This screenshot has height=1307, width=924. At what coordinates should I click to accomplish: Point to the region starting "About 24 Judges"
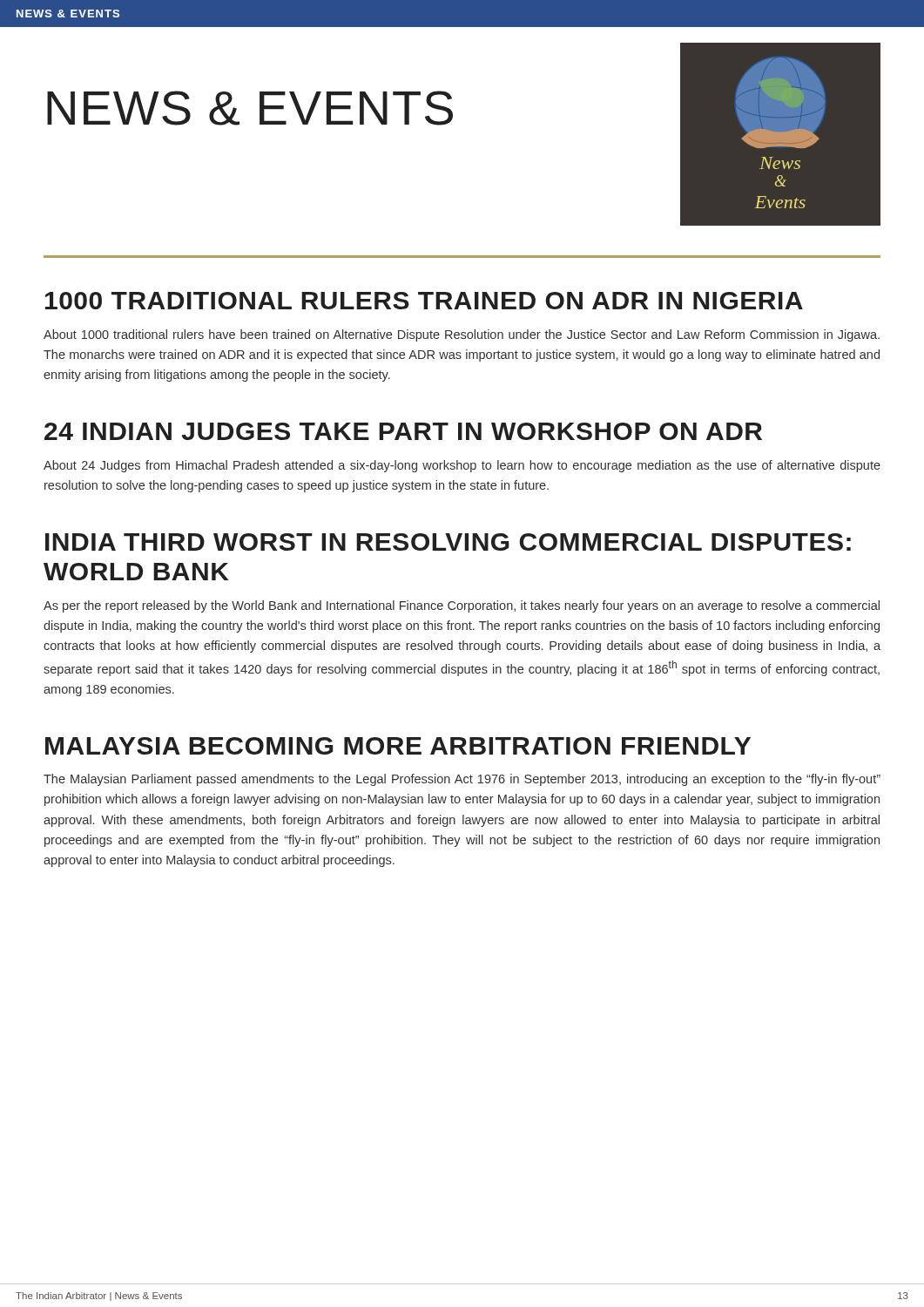pos(462,475)
